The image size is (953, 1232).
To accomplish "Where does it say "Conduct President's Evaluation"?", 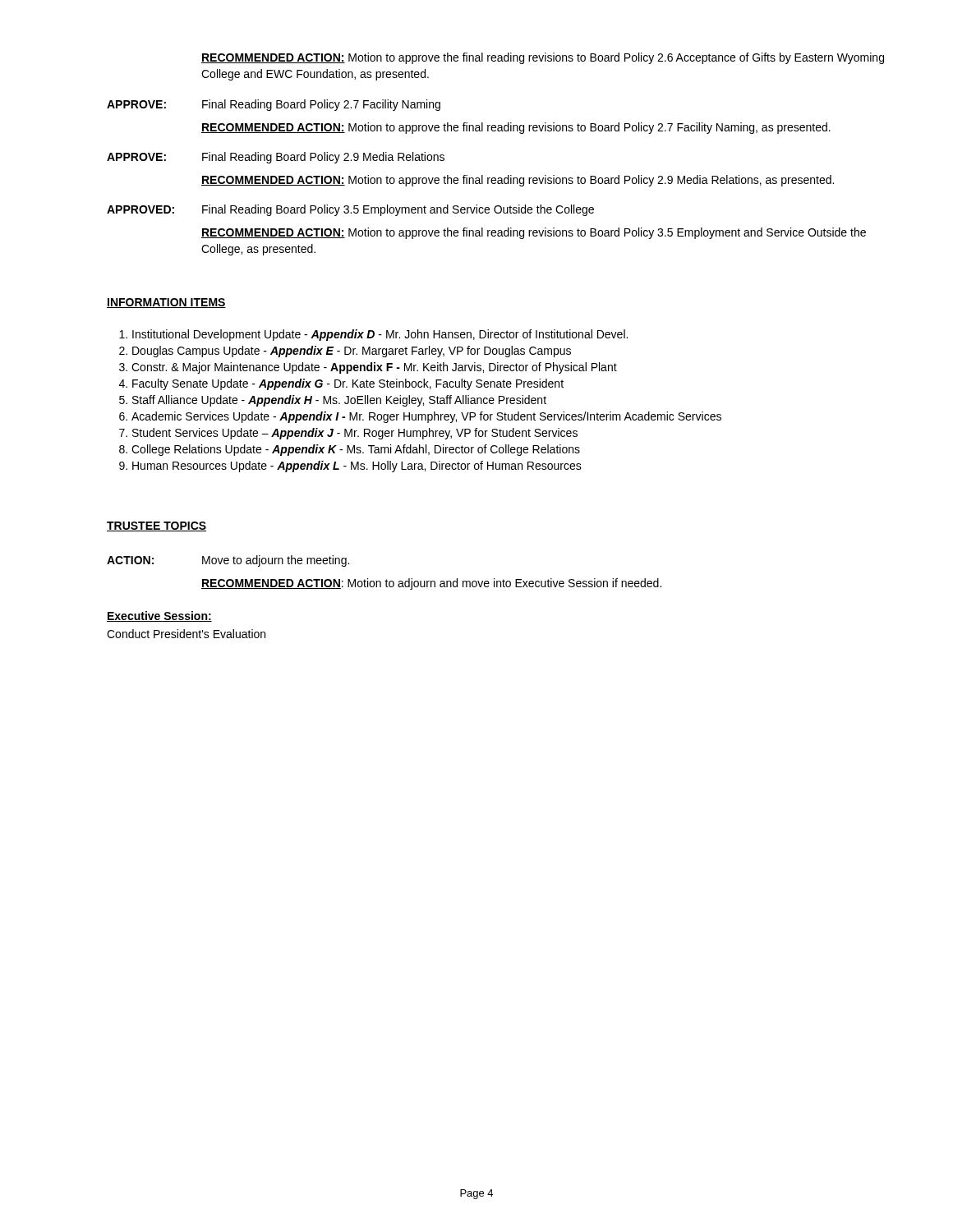I will [x=187, y=634].
